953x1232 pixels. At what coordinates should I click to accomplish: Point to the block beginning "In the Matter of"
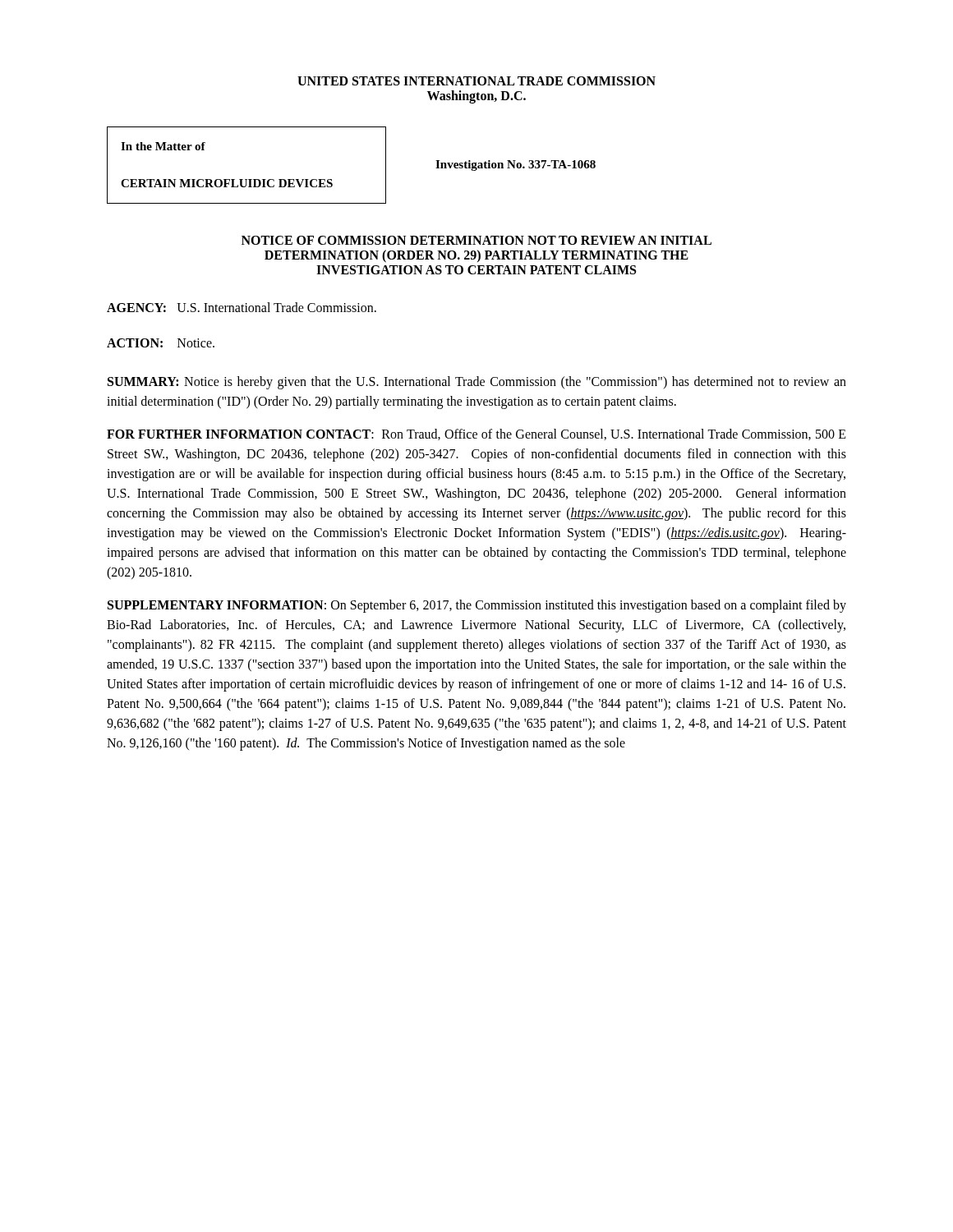point(163,146)
